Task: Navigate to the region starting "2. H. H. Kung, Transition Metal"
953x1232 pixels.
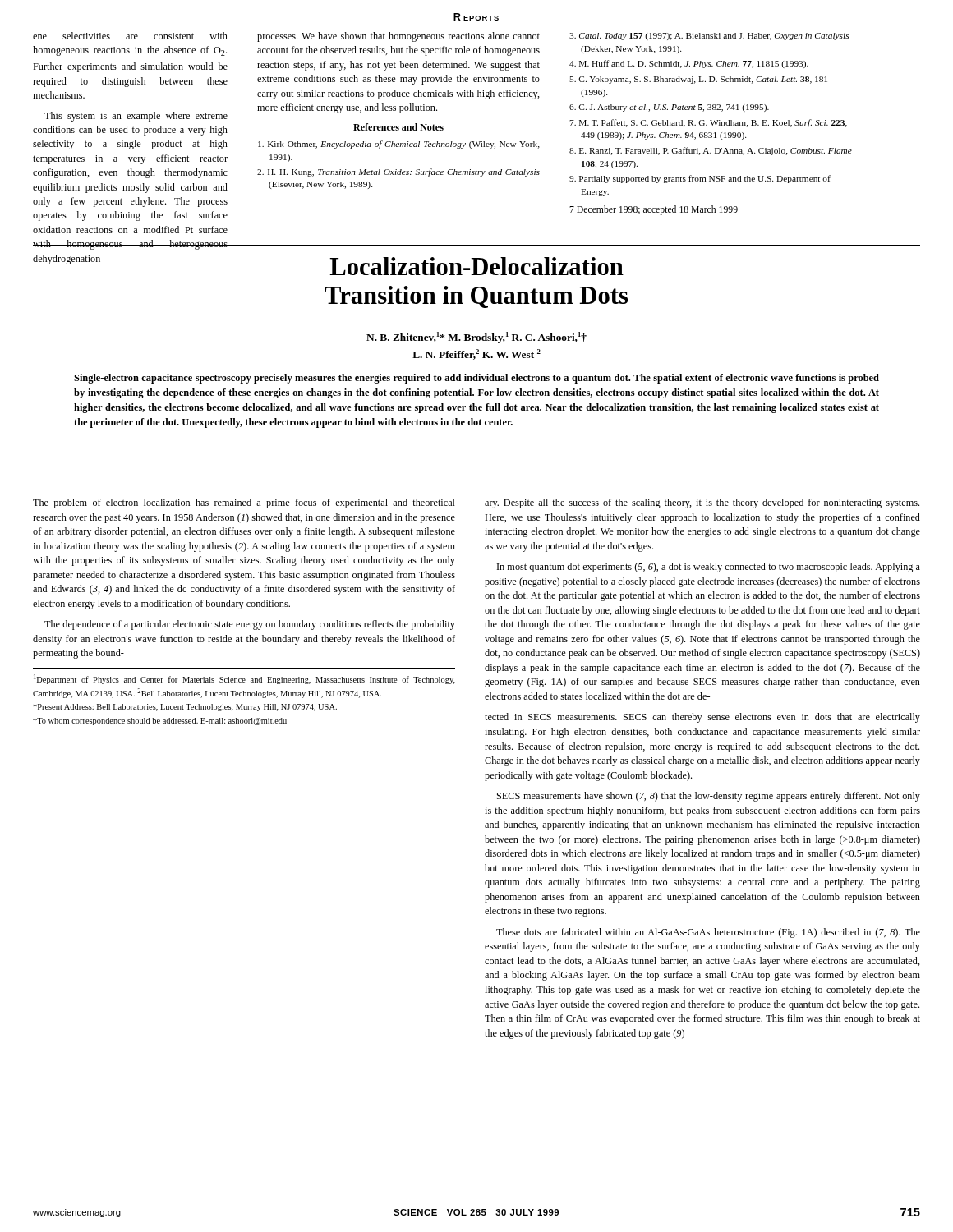Action: (398, 178)
